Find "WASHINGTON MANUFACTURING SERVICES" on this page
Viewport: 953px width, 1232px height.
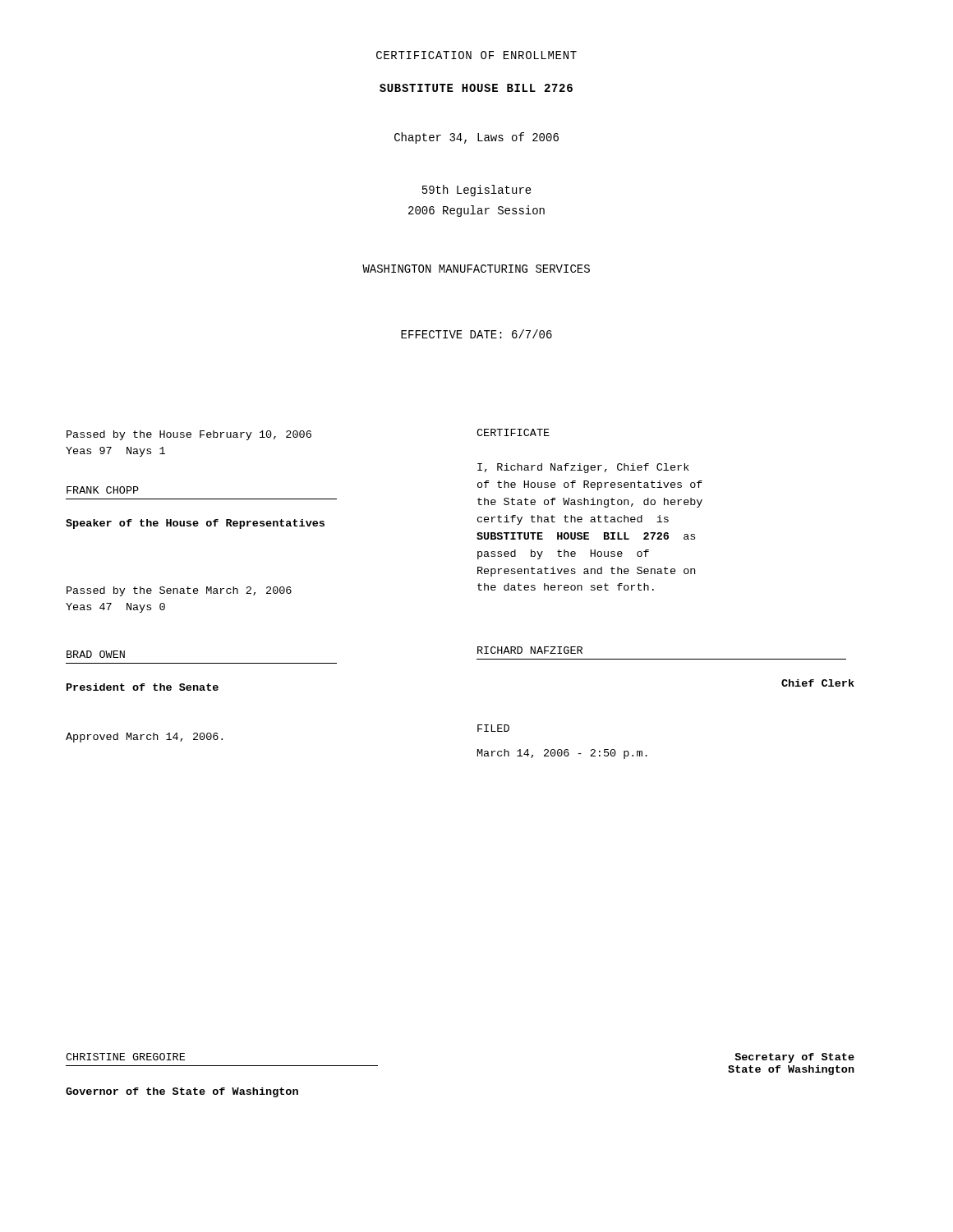pyautogui.click(x=476, y=269)
